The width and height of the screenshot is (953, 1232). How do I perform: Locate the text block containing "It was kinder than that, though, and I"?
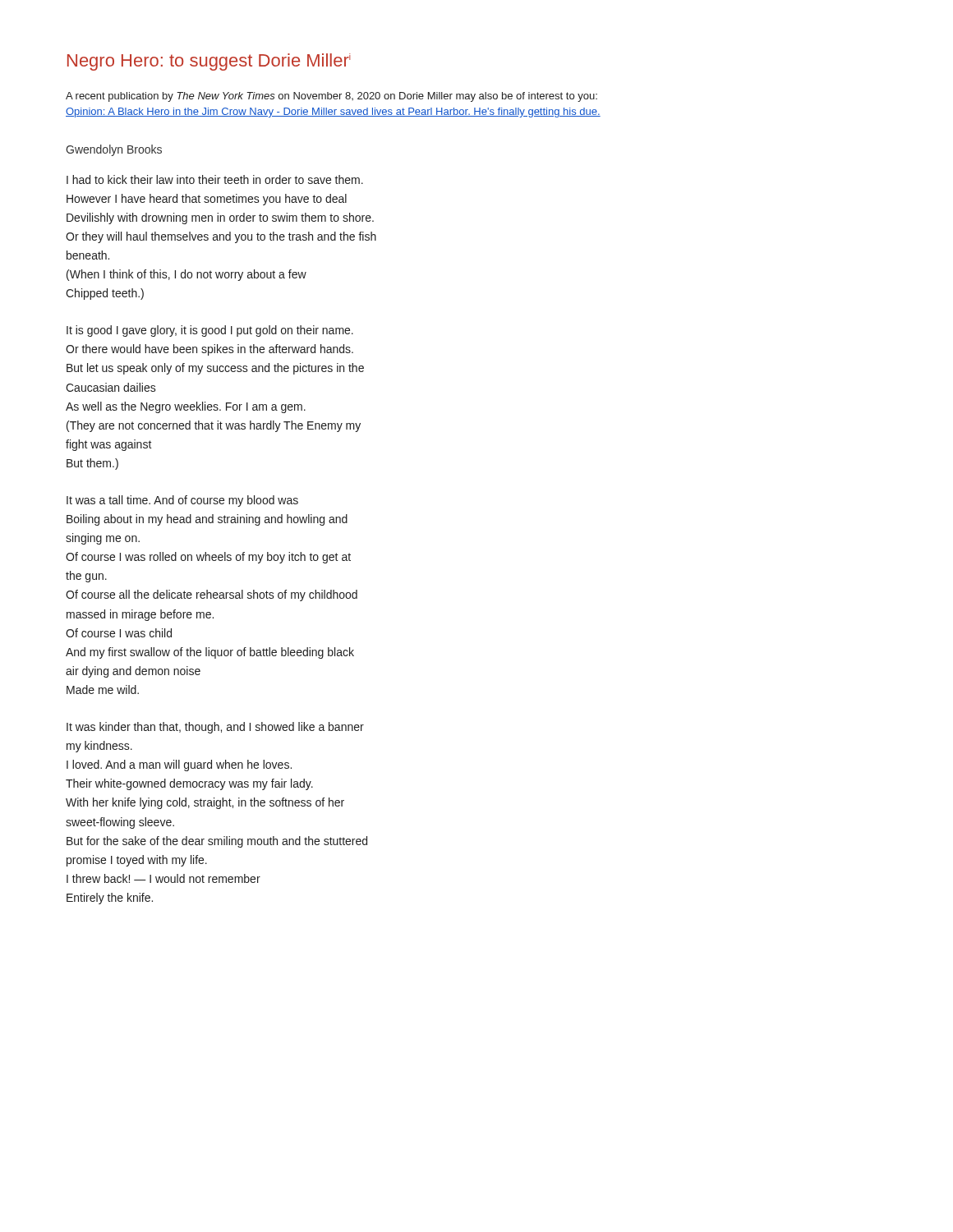coord(215,728)
